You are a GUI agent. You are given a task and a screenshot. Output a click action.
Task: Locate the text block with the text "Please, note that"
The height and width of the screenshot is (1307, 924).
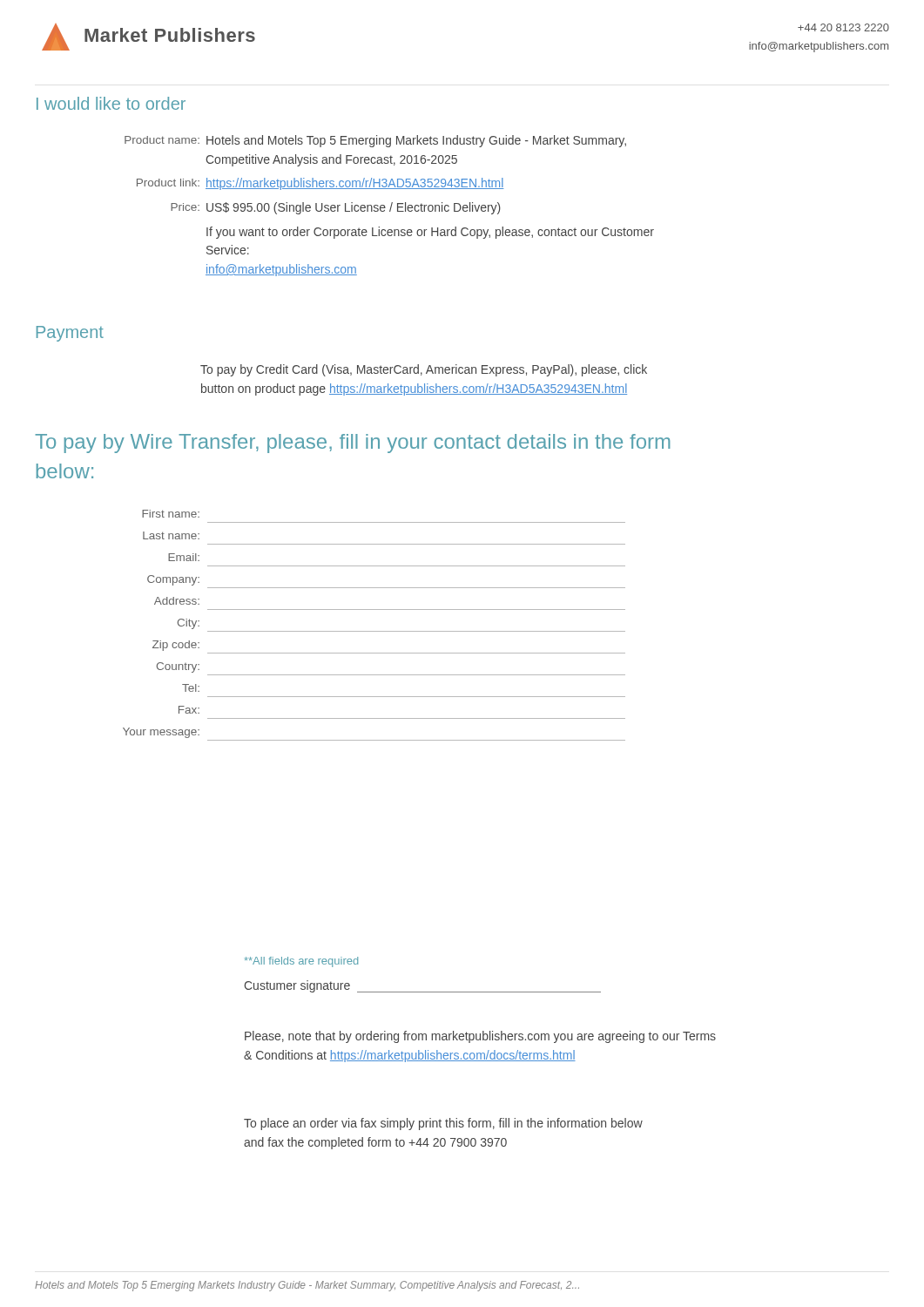[480, 1046]
